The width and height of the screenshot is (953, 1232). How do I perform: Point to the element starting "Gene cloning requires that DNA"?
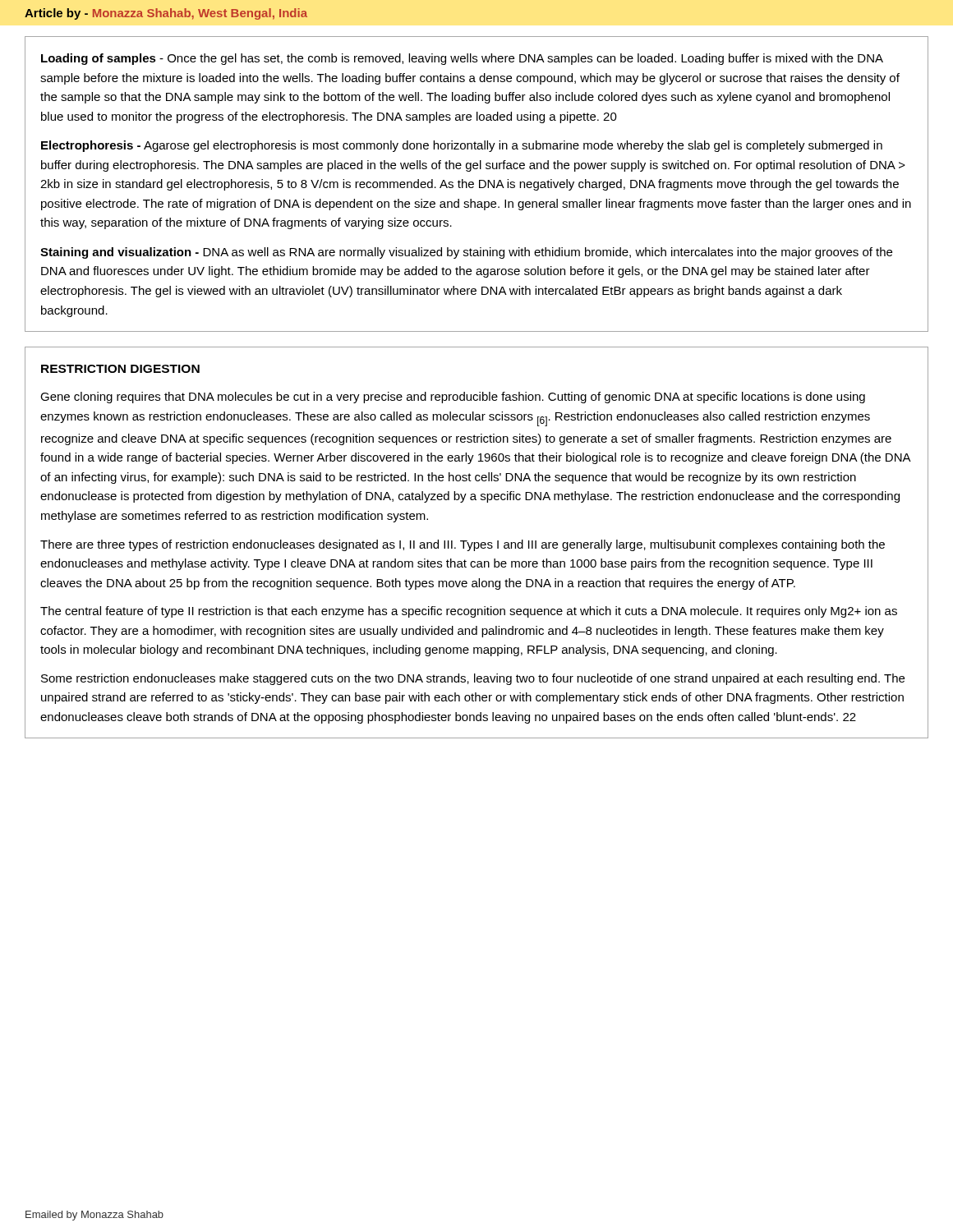tap(475, 456)
